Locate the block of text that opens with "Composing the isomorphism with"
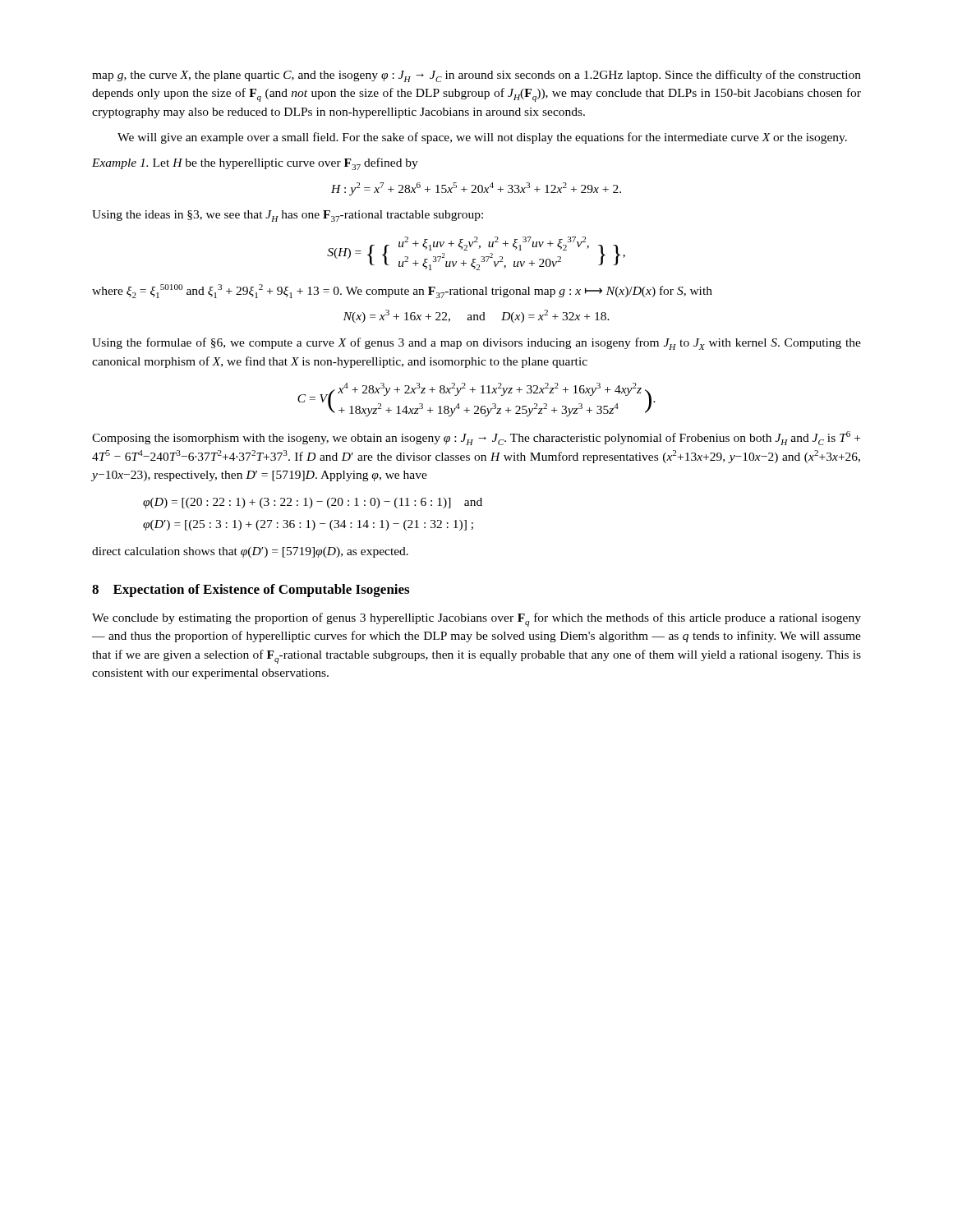The height and width of the screenshot is (1232, 953). (476, 457)
